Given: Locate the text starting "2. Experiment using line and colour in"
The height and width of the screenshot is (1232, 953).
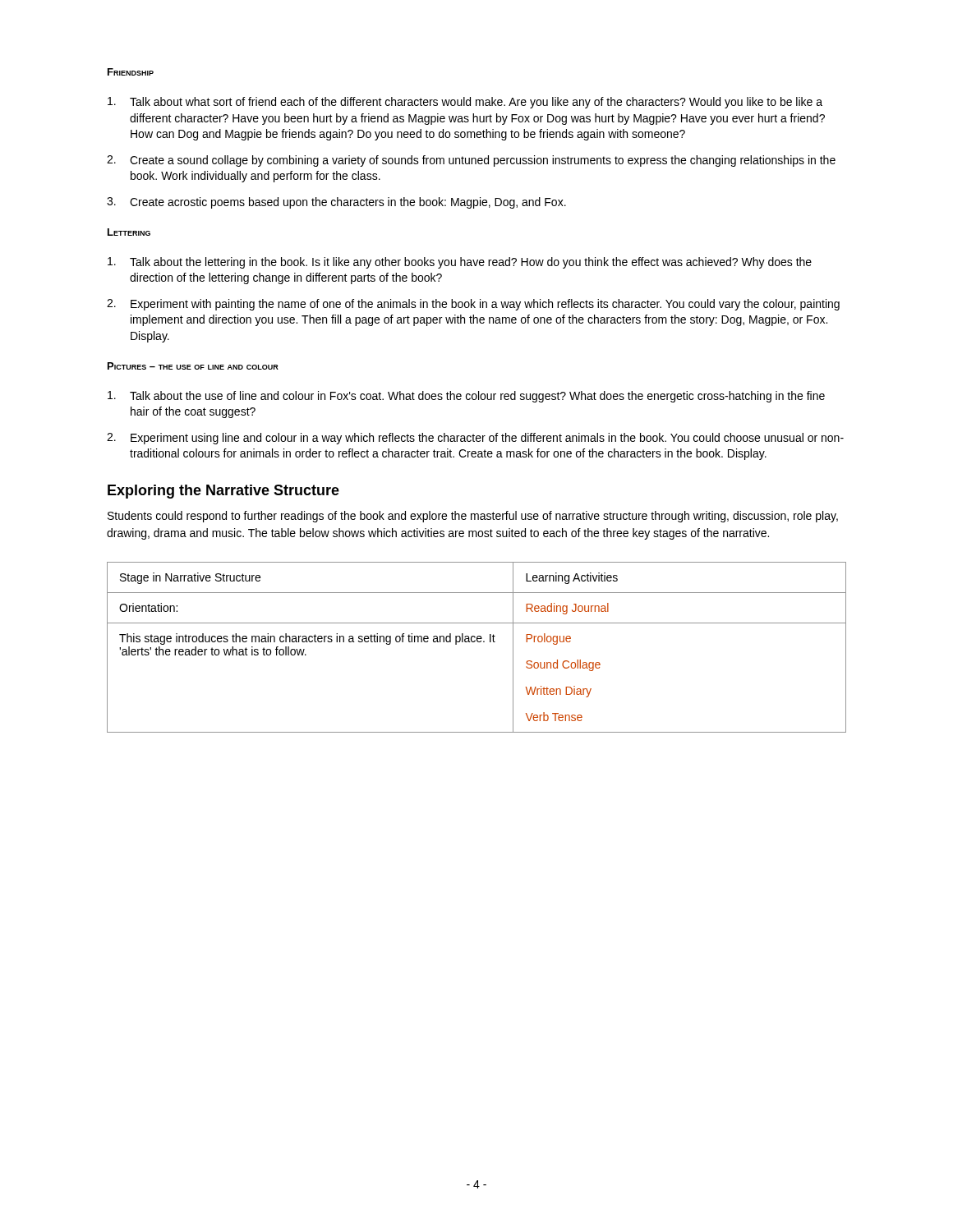Looking at the screenshot, I should (x=476, y=446).
